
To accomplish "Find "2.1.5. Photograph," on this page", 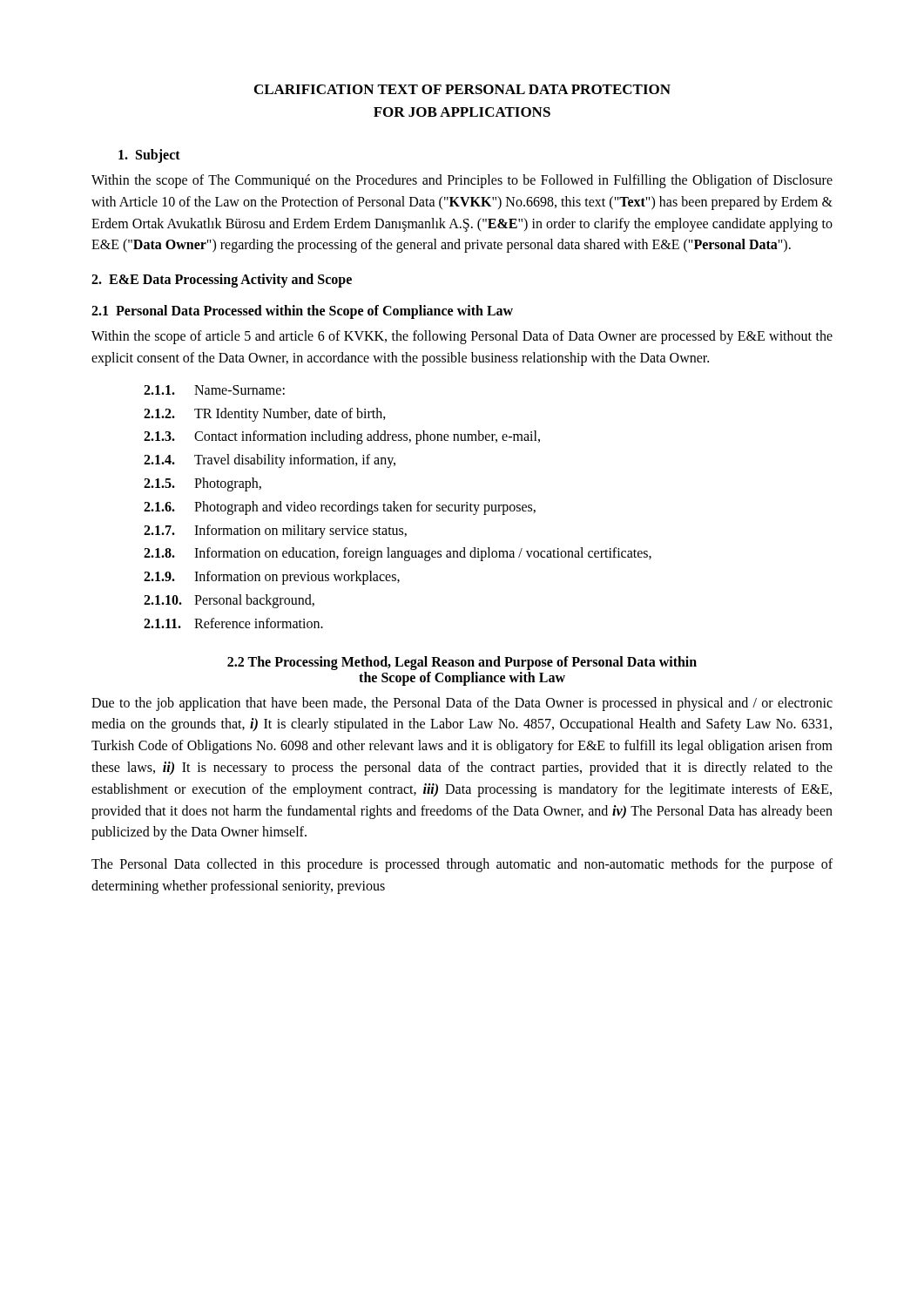I will coord(202,484).
